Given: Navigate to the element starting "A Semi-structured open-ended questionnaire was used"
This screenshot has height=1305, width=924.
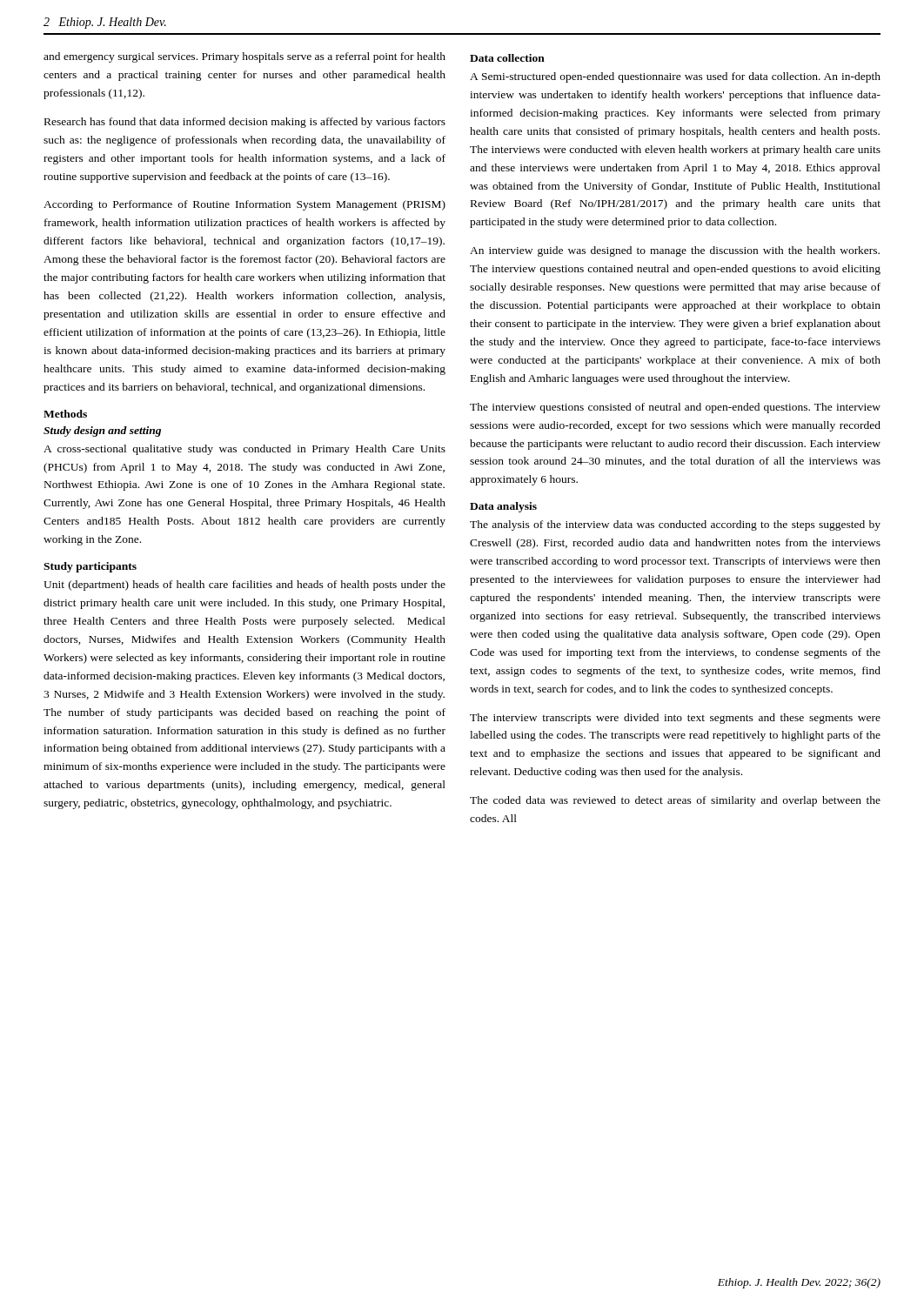Looking at the screenshot, I should click(x=675, y=149).
